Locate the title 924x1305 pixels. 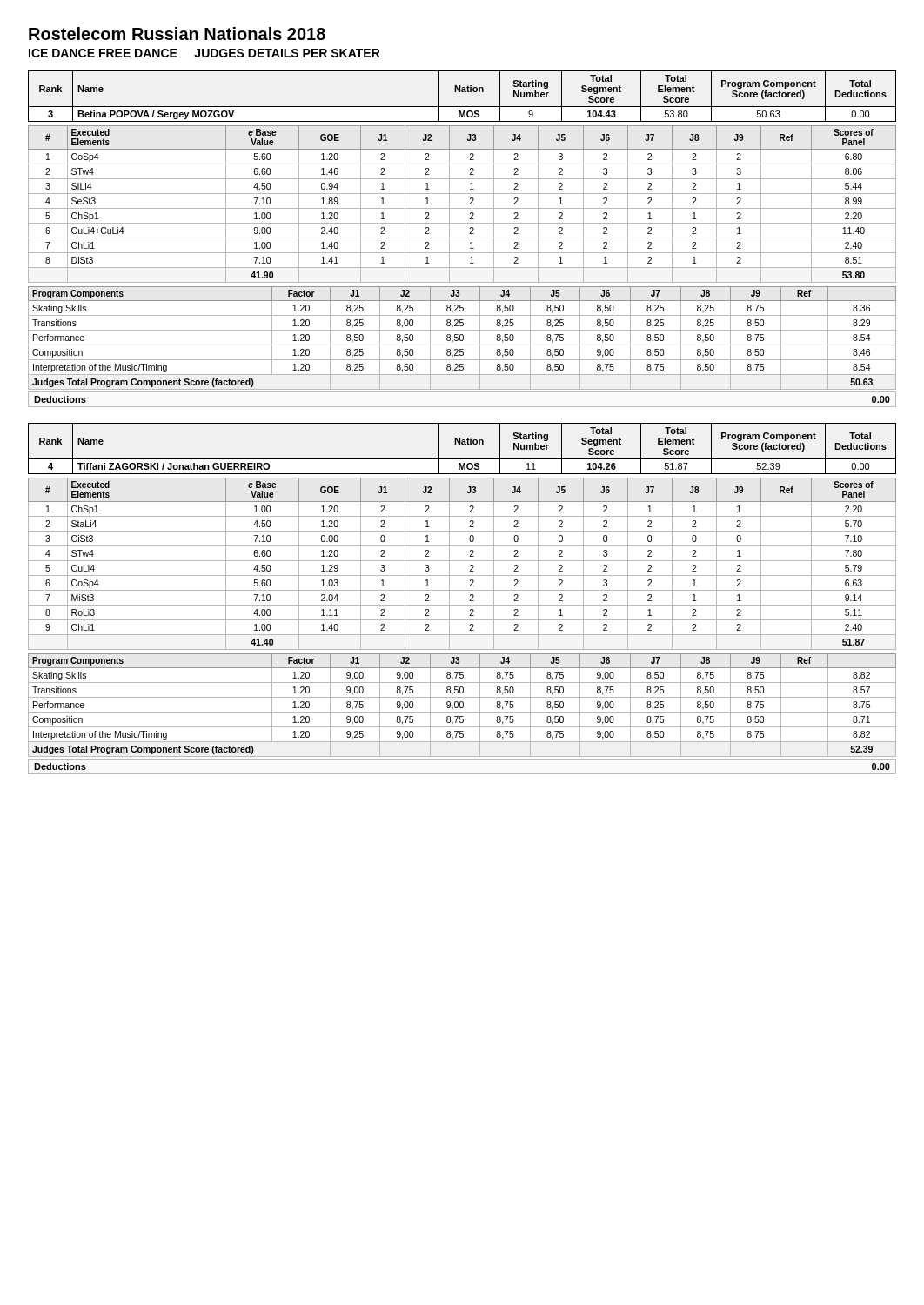click(177, 34)
